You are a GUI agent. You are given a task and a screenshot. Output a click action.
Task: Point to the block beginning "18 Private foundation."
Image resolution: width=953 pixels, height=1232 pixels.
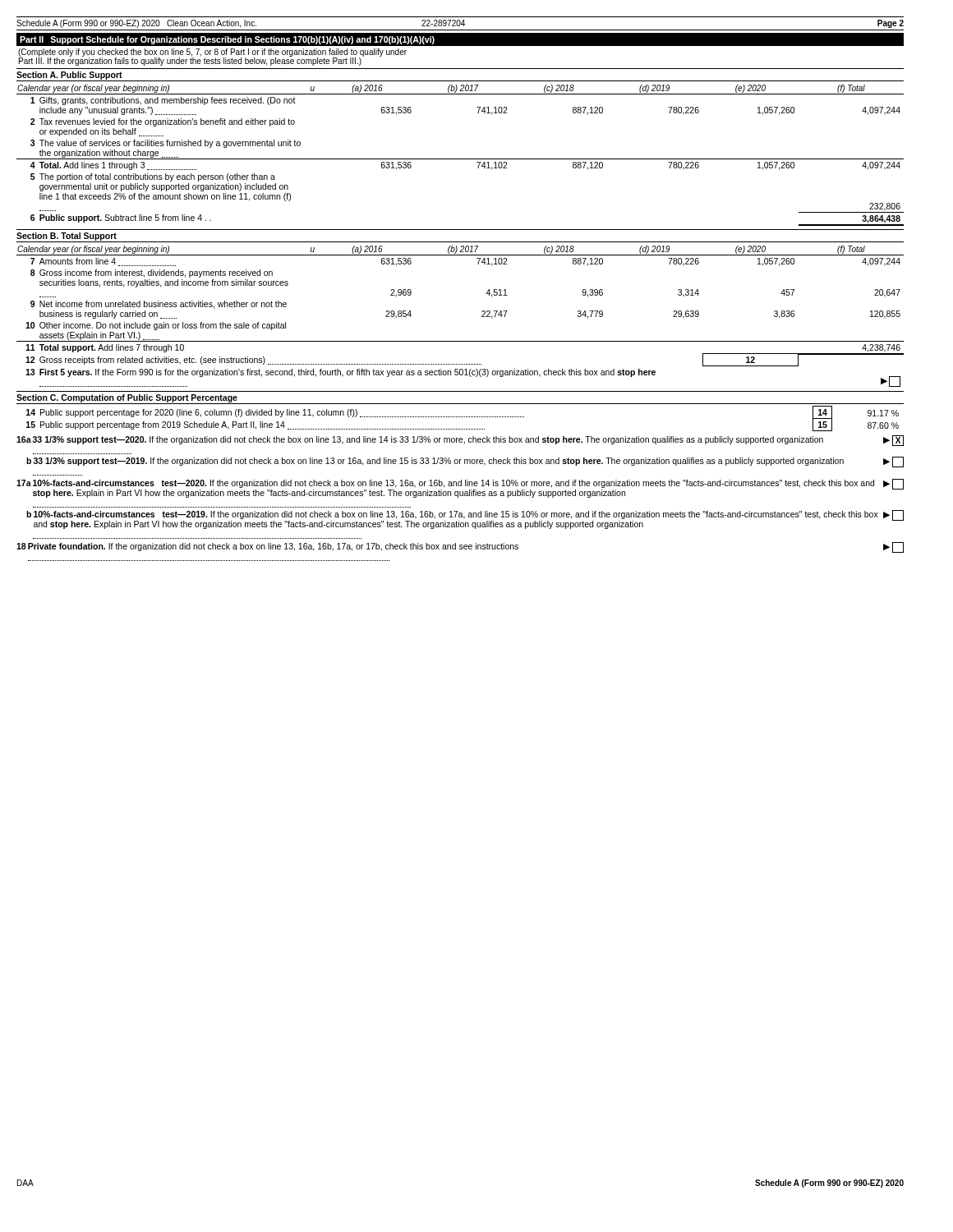460,551
